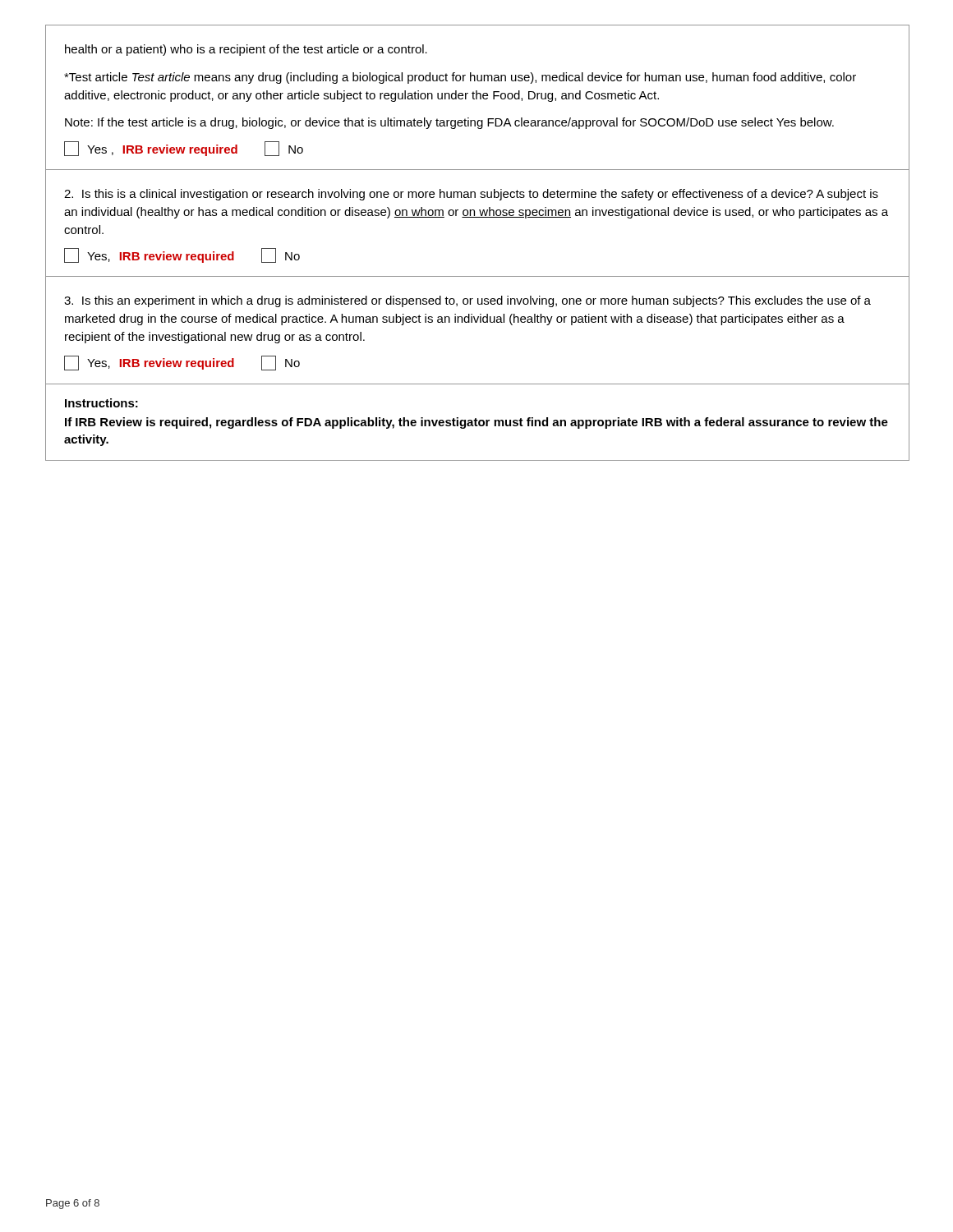Select the text starting "2. Is this"
Viewport: 953px width, 1232px height.
(477, 224)
